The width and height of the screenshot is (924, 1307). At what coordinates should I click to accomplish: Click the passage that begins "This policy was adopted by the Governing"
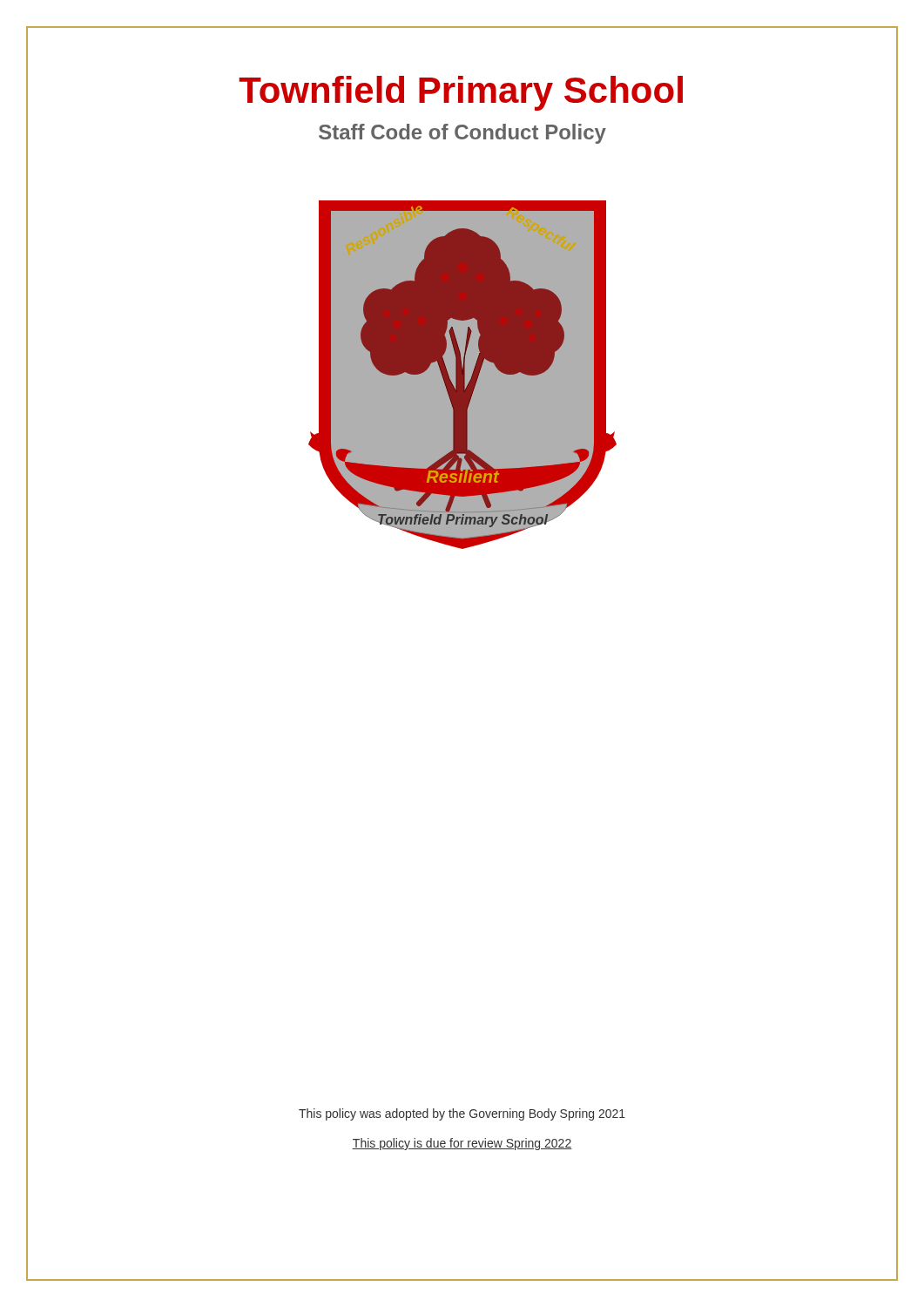462,1128
